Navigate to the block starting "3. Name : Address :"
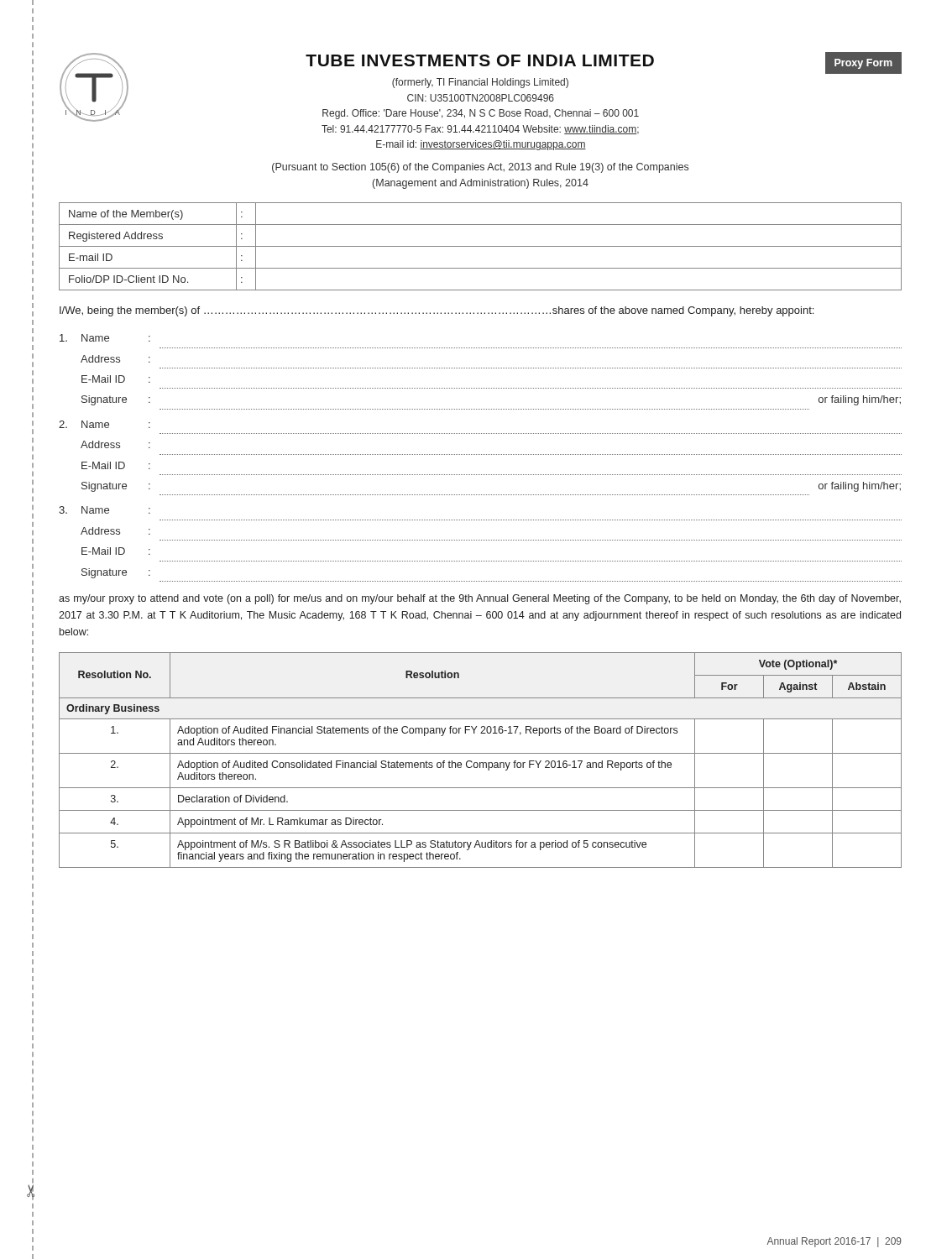952x1259 pixels. (480, 541)
